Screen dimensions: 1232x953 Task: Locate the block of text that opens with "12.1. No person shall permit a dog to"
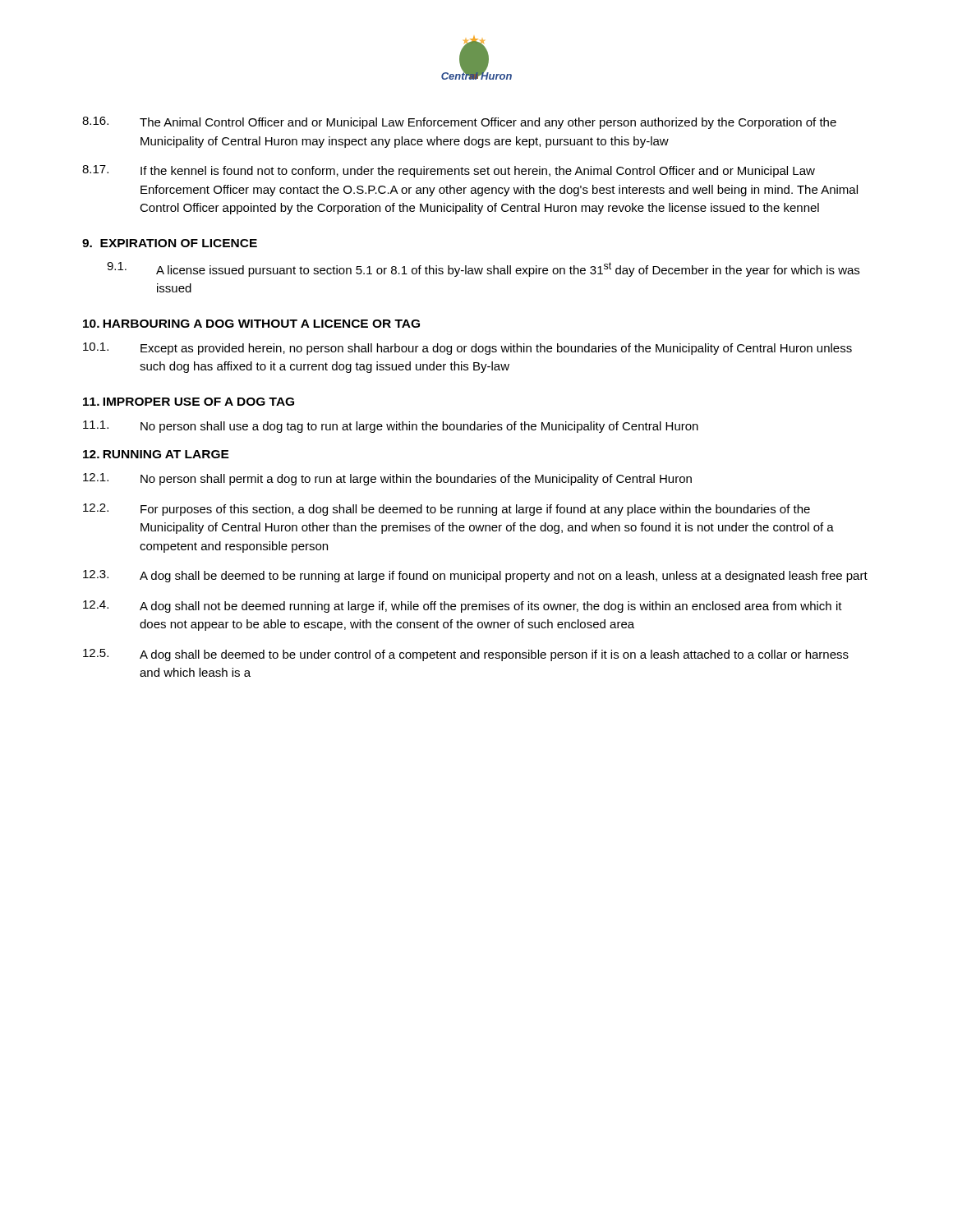(x=476, y=479)
